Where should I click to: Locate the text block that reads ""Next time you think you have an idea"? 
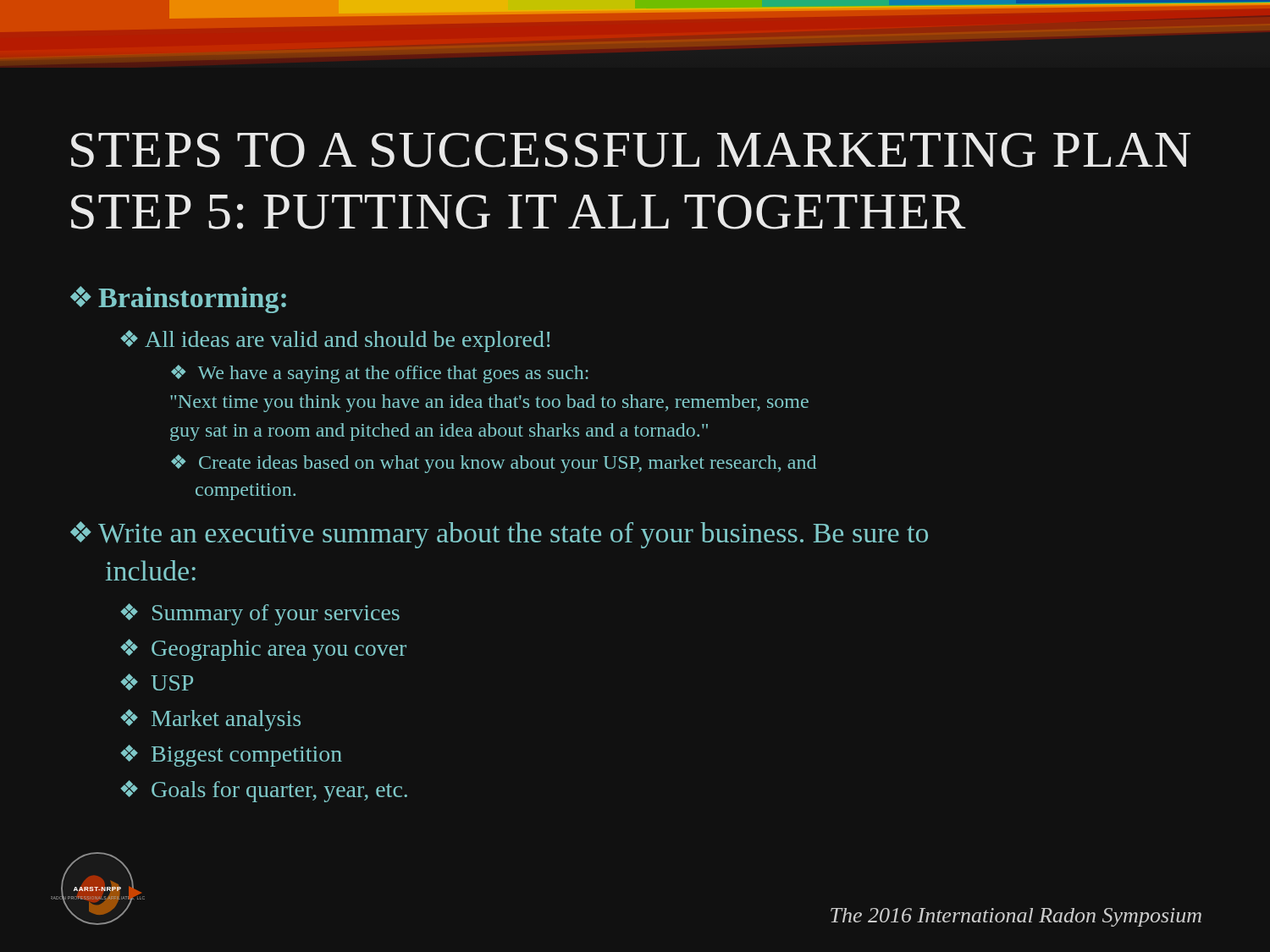point(489,416)
